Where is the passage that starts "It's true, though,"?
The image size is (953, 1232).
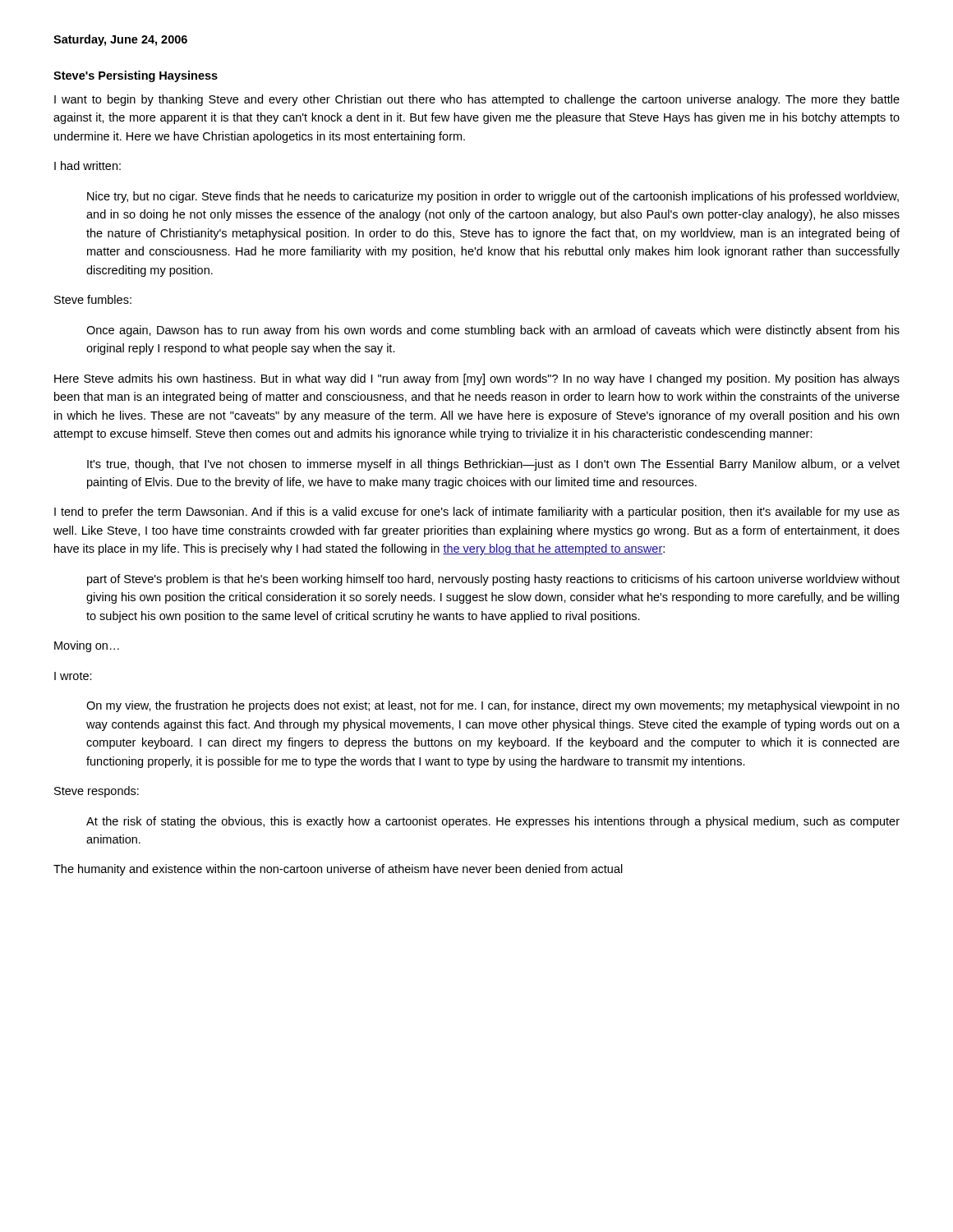(493, 473)
